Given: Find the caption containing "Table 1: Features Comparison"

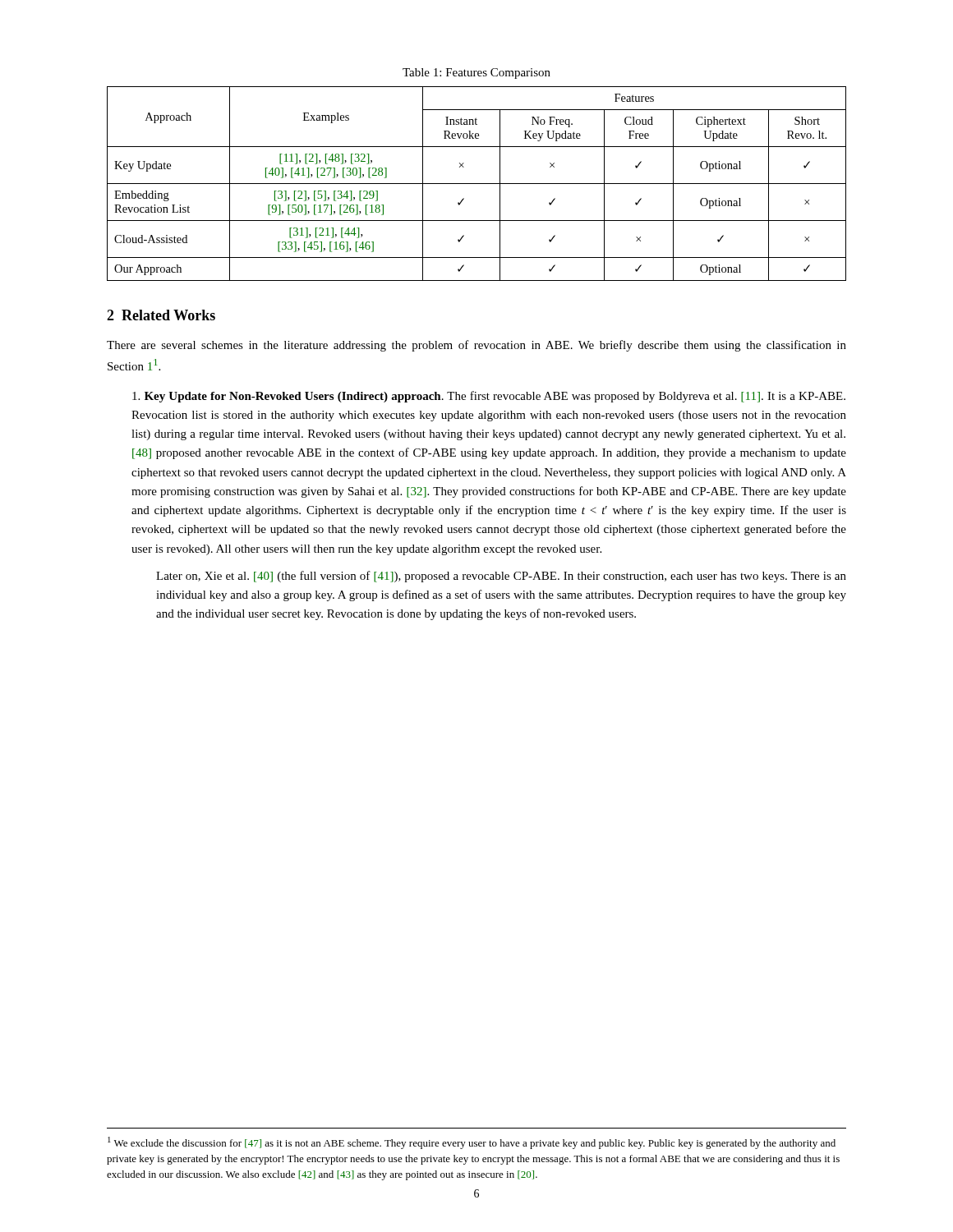Looking at the screenshot, I should coord(476,72).
